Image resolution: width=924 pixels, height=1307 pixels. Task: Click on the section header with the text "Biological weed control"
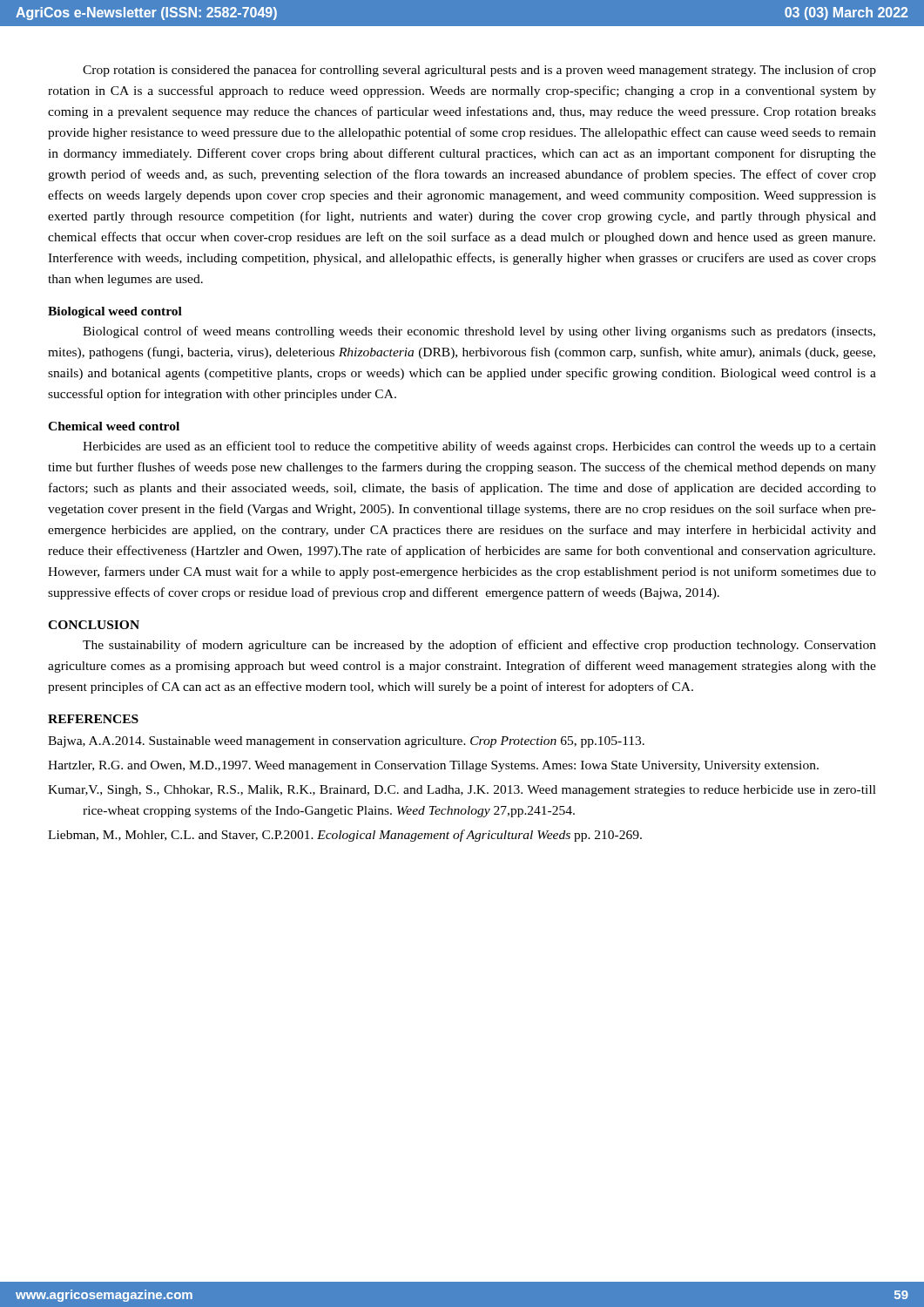[115, 311]
